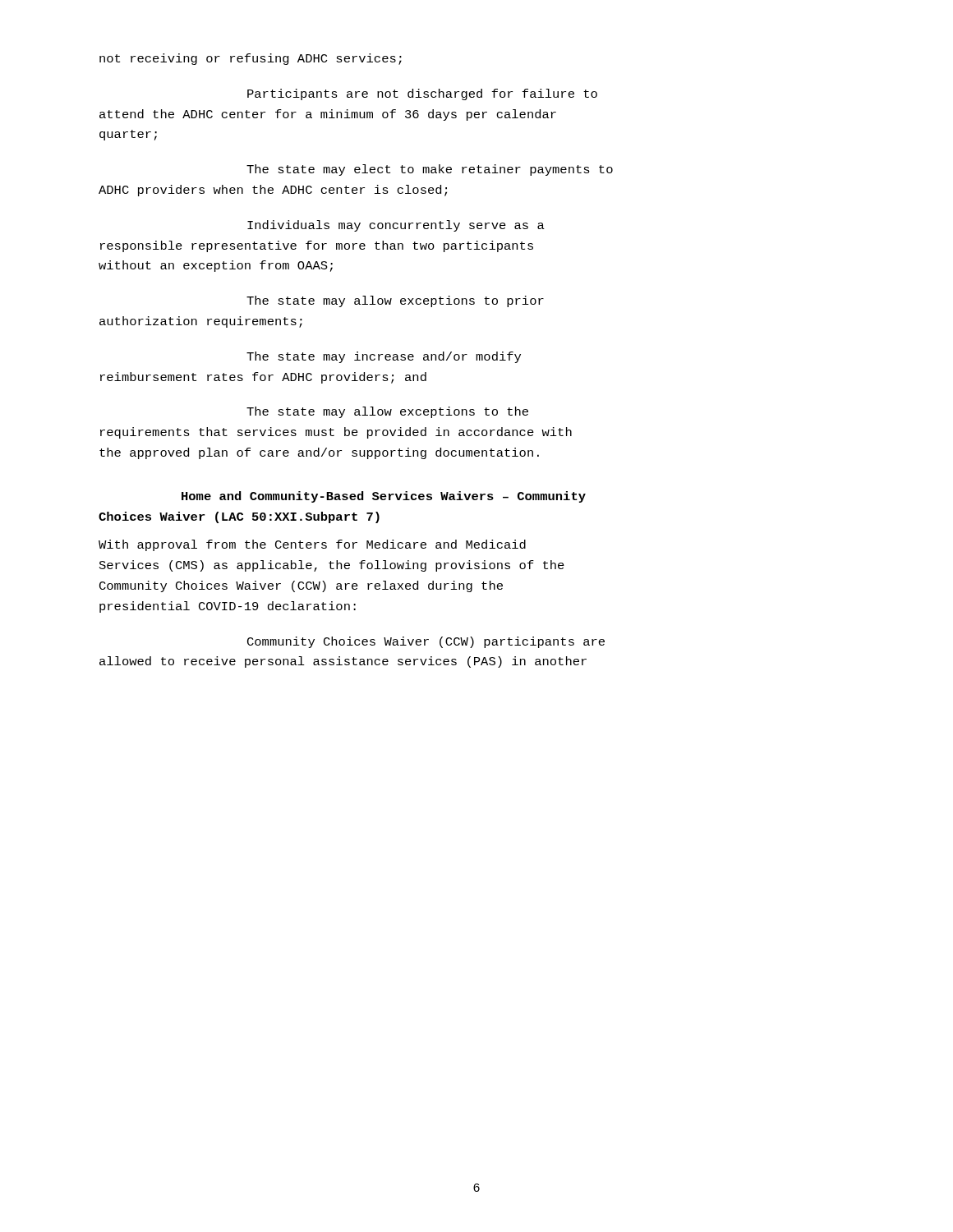
Task: Find the list item that reads "not receiving or refusing ADHC services;"
Action: 251,59
